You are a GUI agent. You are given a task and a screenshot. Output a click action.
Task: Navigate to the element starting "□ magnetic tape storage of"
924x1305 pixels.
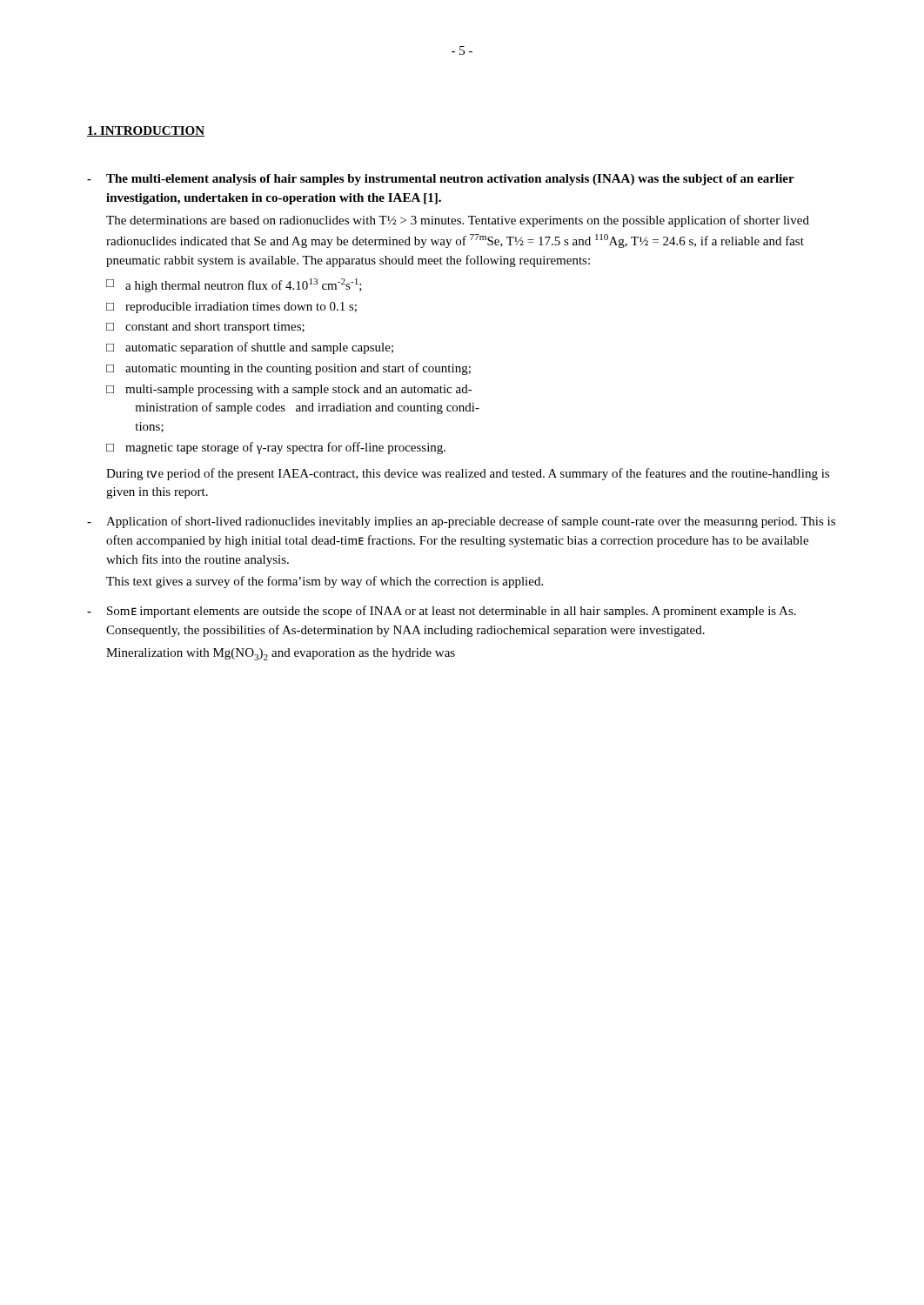click(x=276, y=448)
